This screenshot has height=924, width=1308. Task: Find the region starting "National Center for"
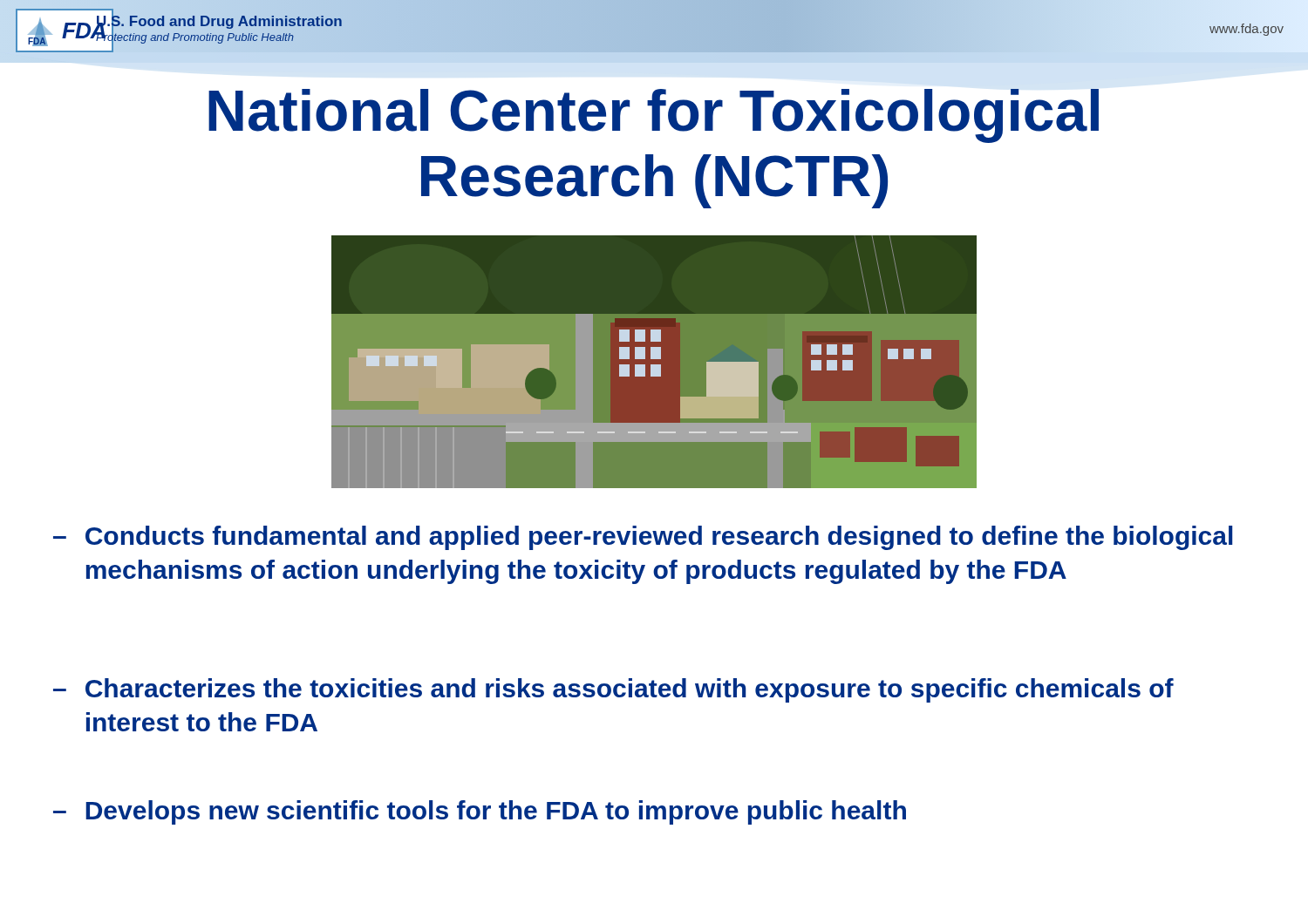654,143
